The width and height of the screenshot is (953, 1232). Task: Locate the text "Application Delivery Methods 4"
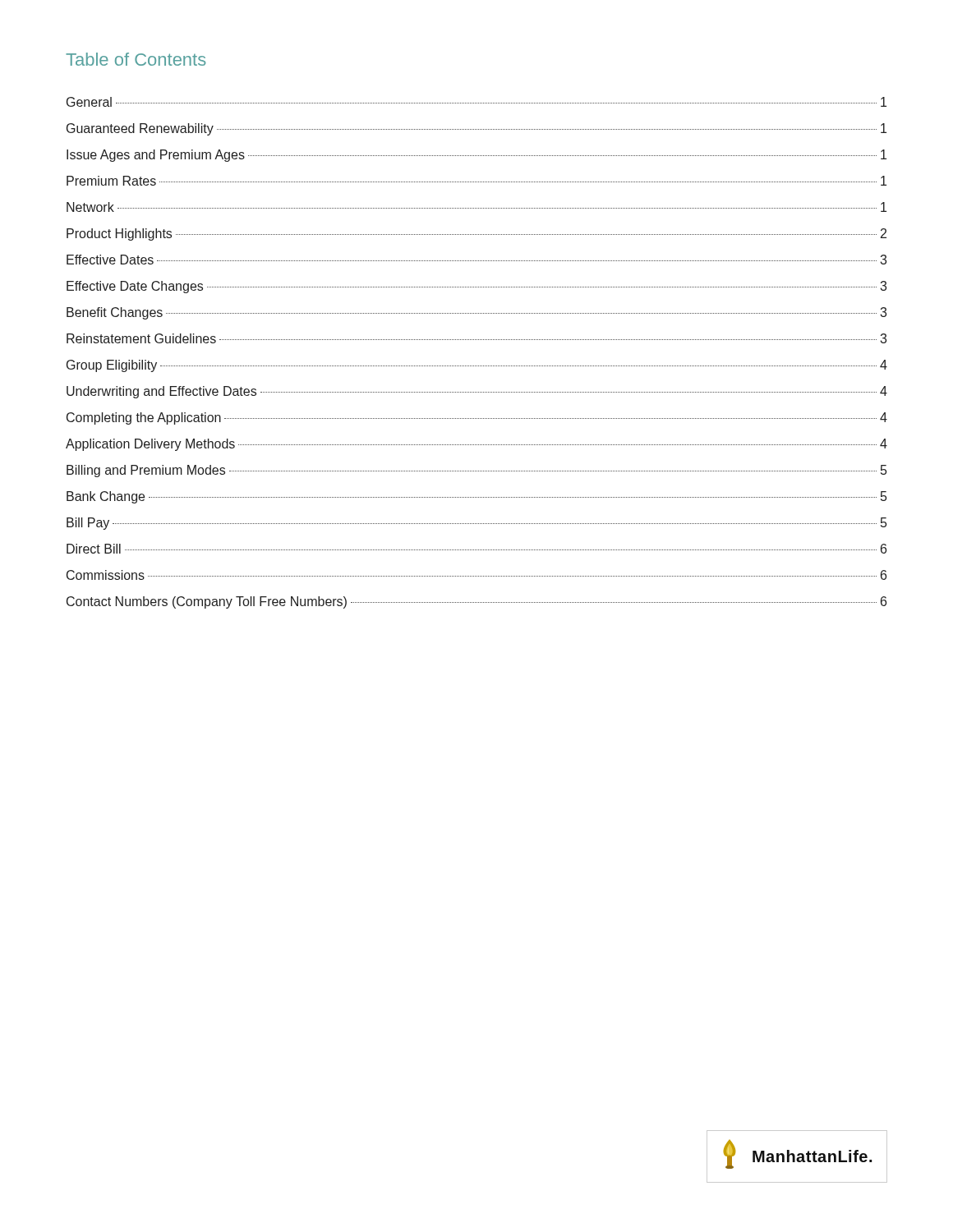pyautogui.click(x=476, y=444)
